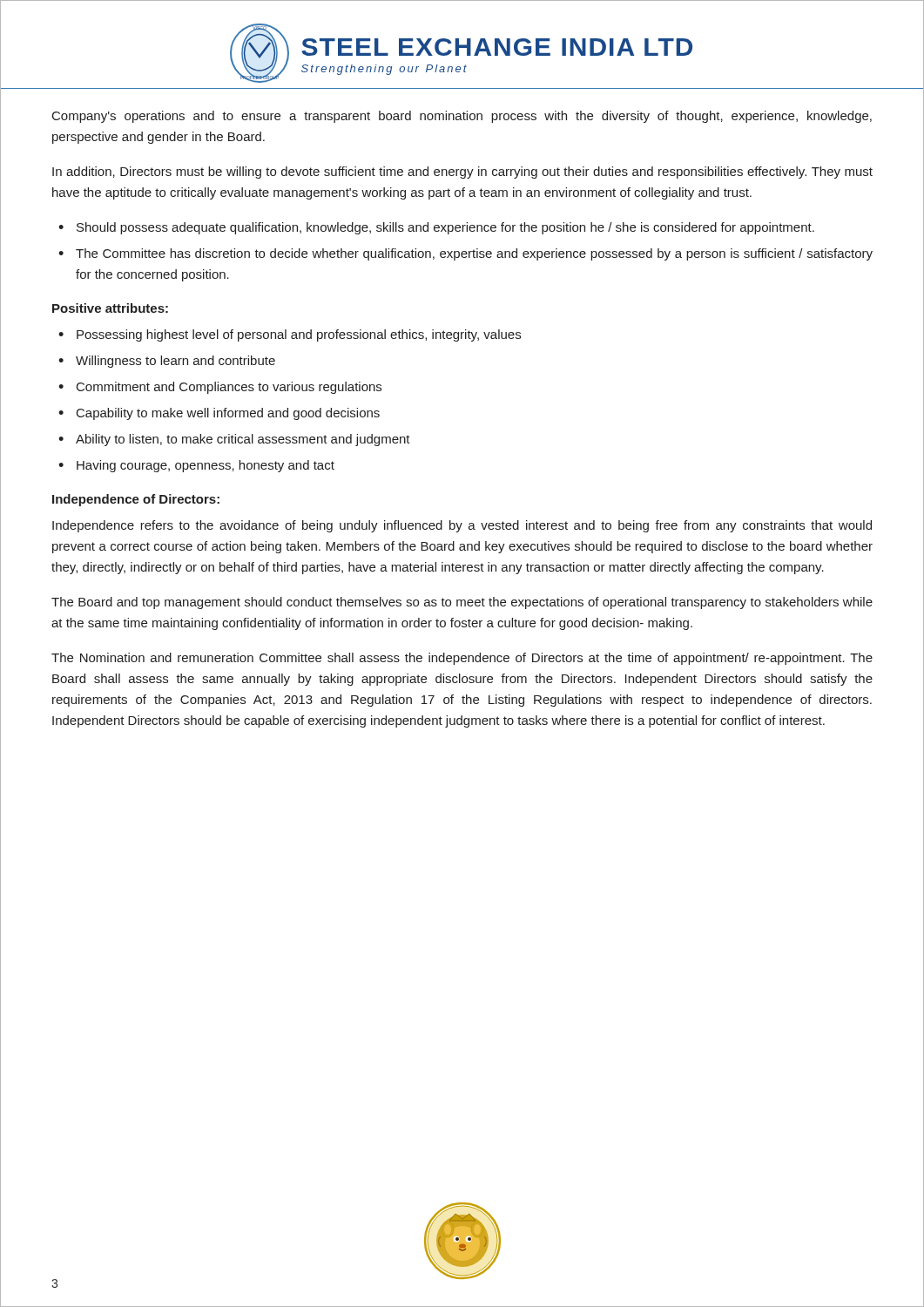Navigate to the text block starting "The Board and top management should conduct themselves"
The width and height of the screenshot is (924, 1307).
(x=462, y=612)
